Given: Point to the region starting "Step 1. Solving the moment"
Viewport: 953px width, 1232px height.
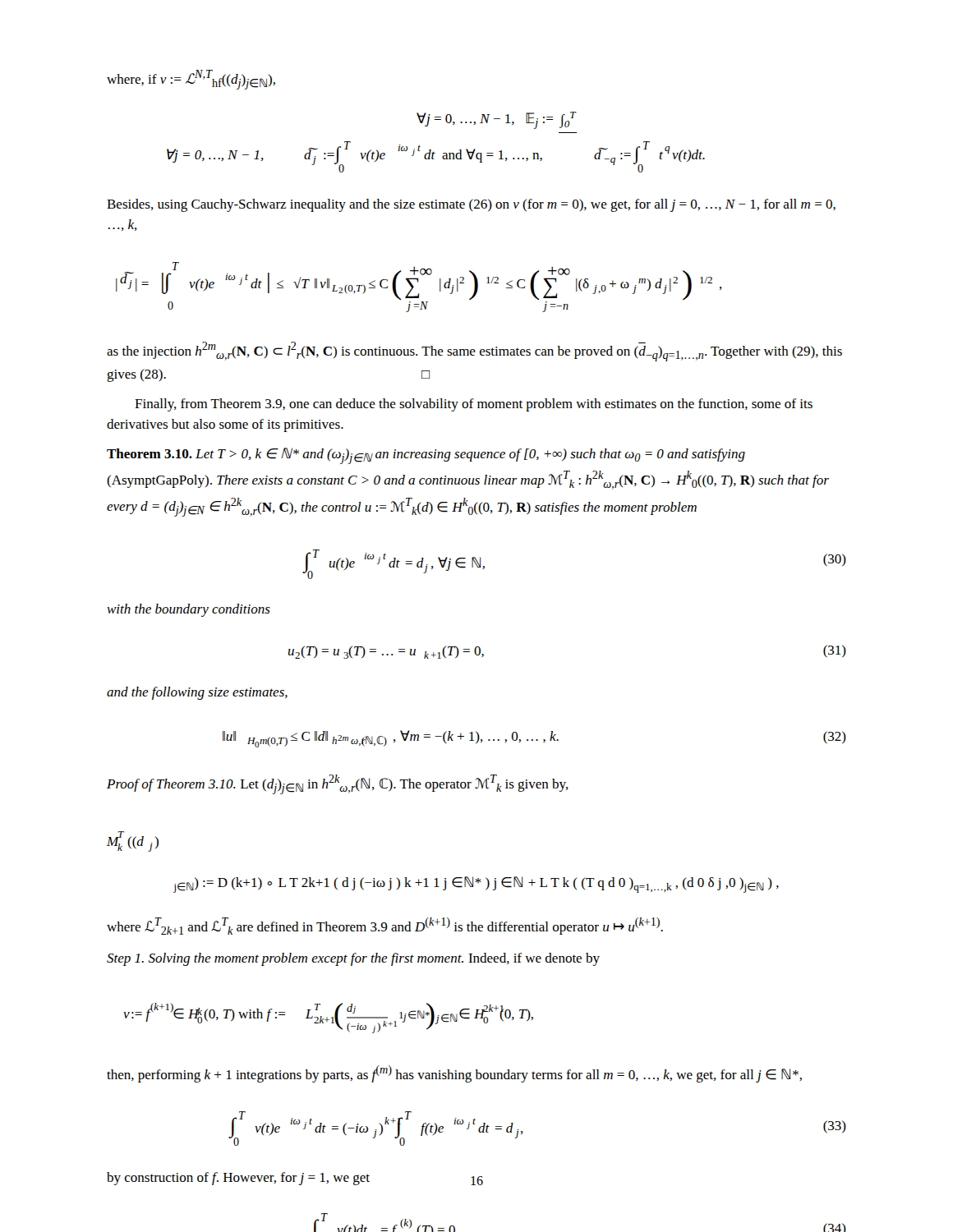Looking at the screenshot, I should 353,958.
